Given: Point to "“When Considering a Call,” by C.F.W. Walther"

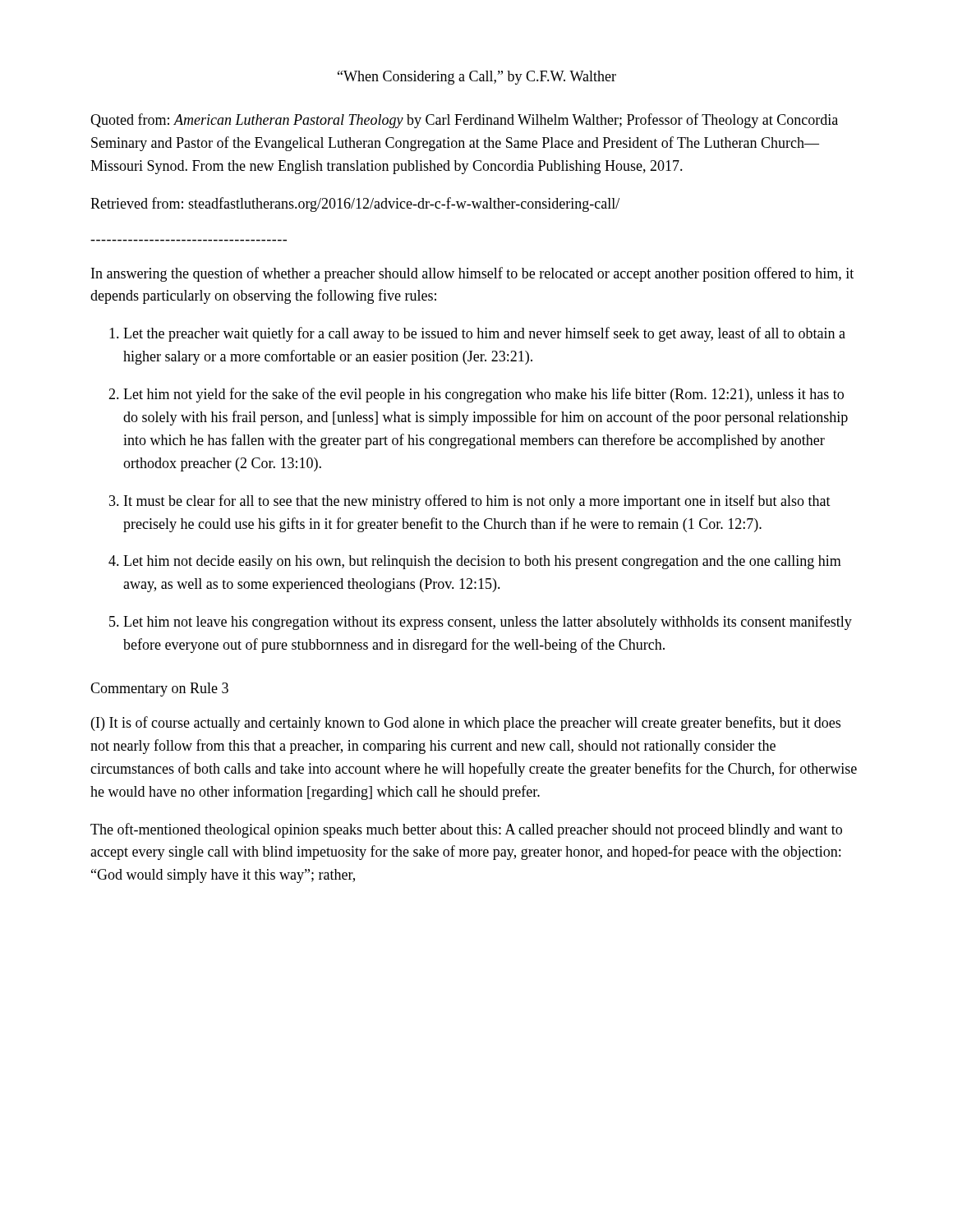Looking at the screenshot, I should [x=476, y=76].
